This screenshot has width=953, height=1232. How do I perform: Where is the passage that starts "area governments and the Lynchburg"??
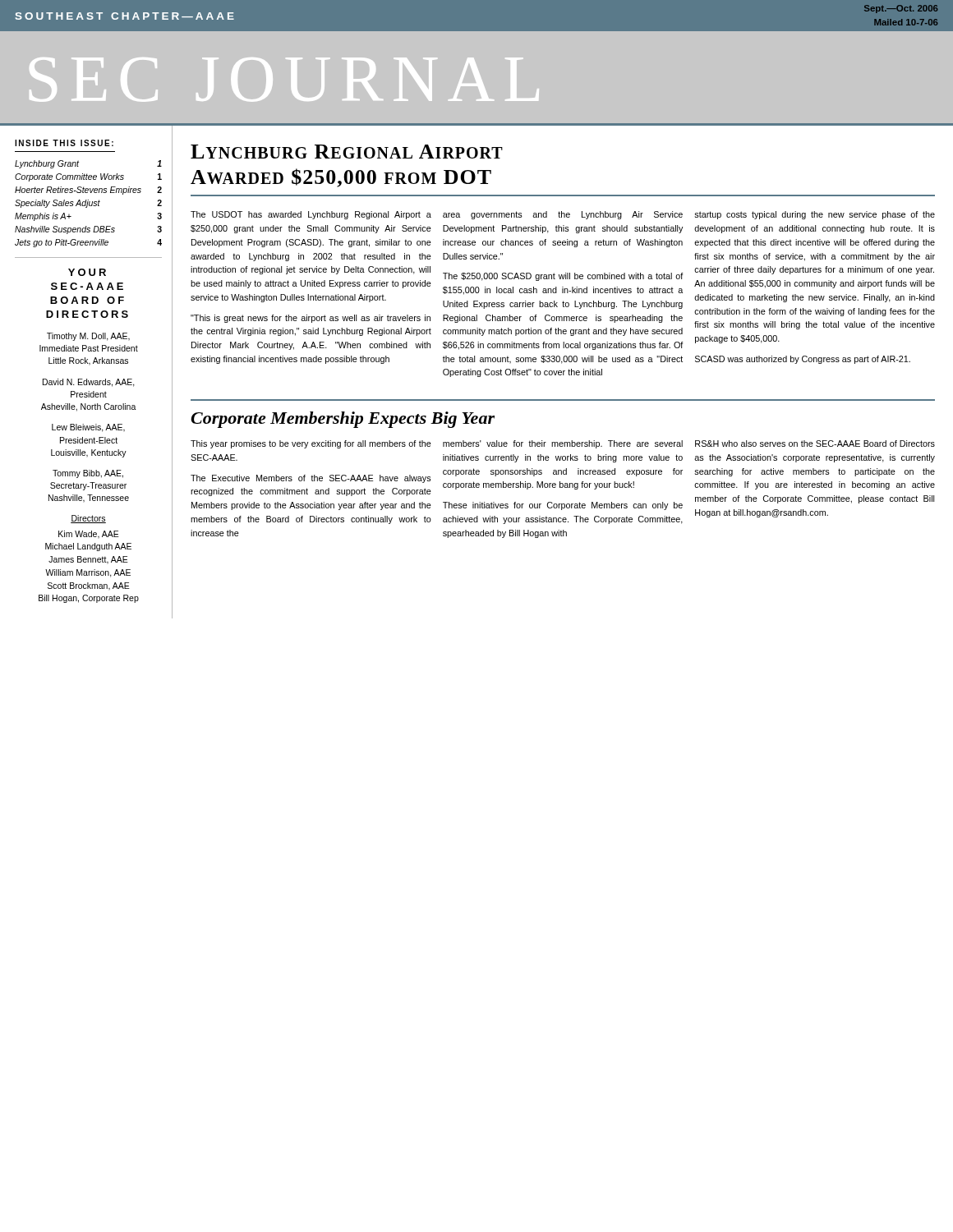click(x=563, y=294)
